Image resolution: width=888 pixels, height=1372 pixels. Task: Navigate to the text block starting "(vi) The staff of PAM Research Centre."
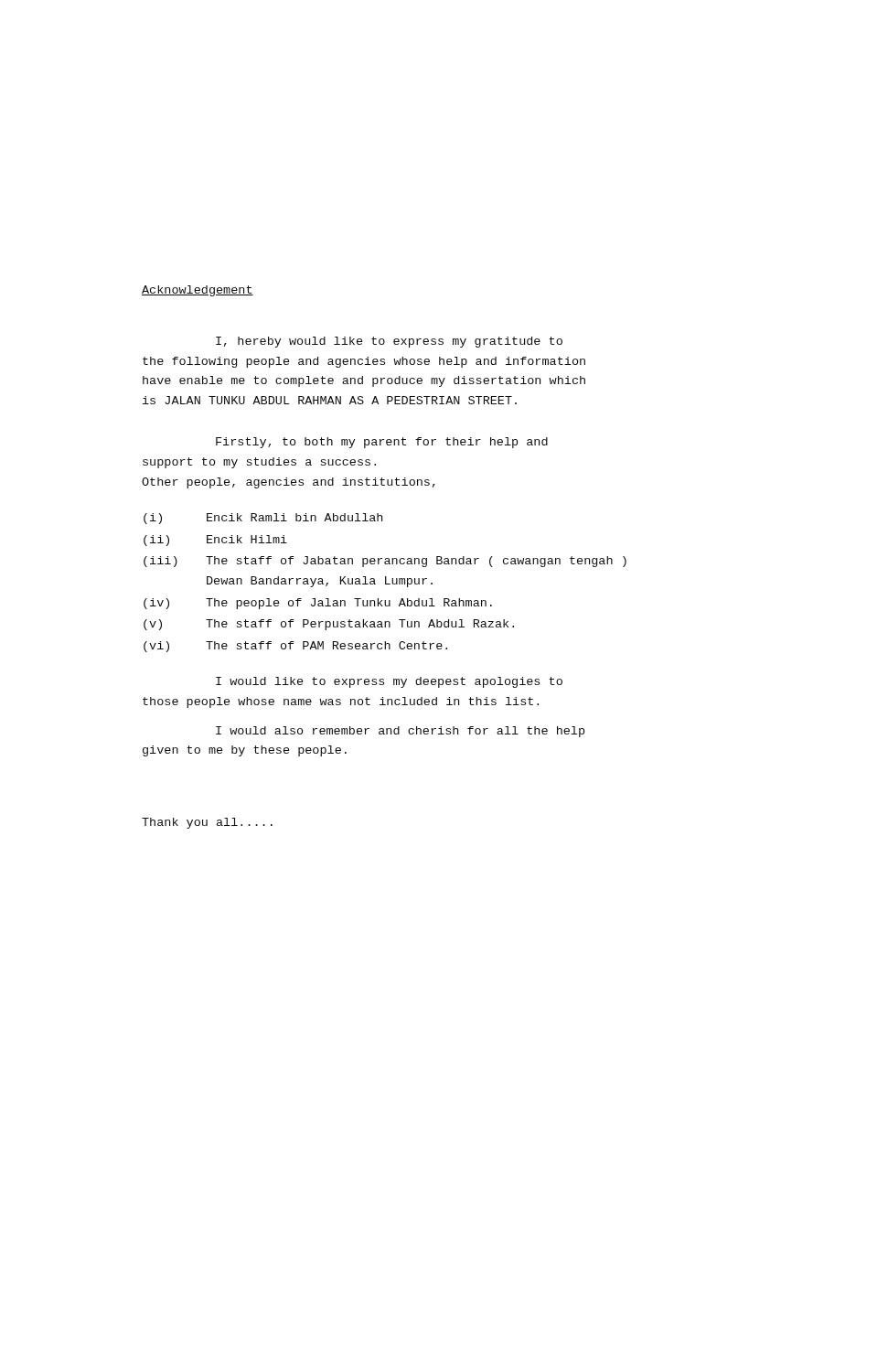(453, 646)
